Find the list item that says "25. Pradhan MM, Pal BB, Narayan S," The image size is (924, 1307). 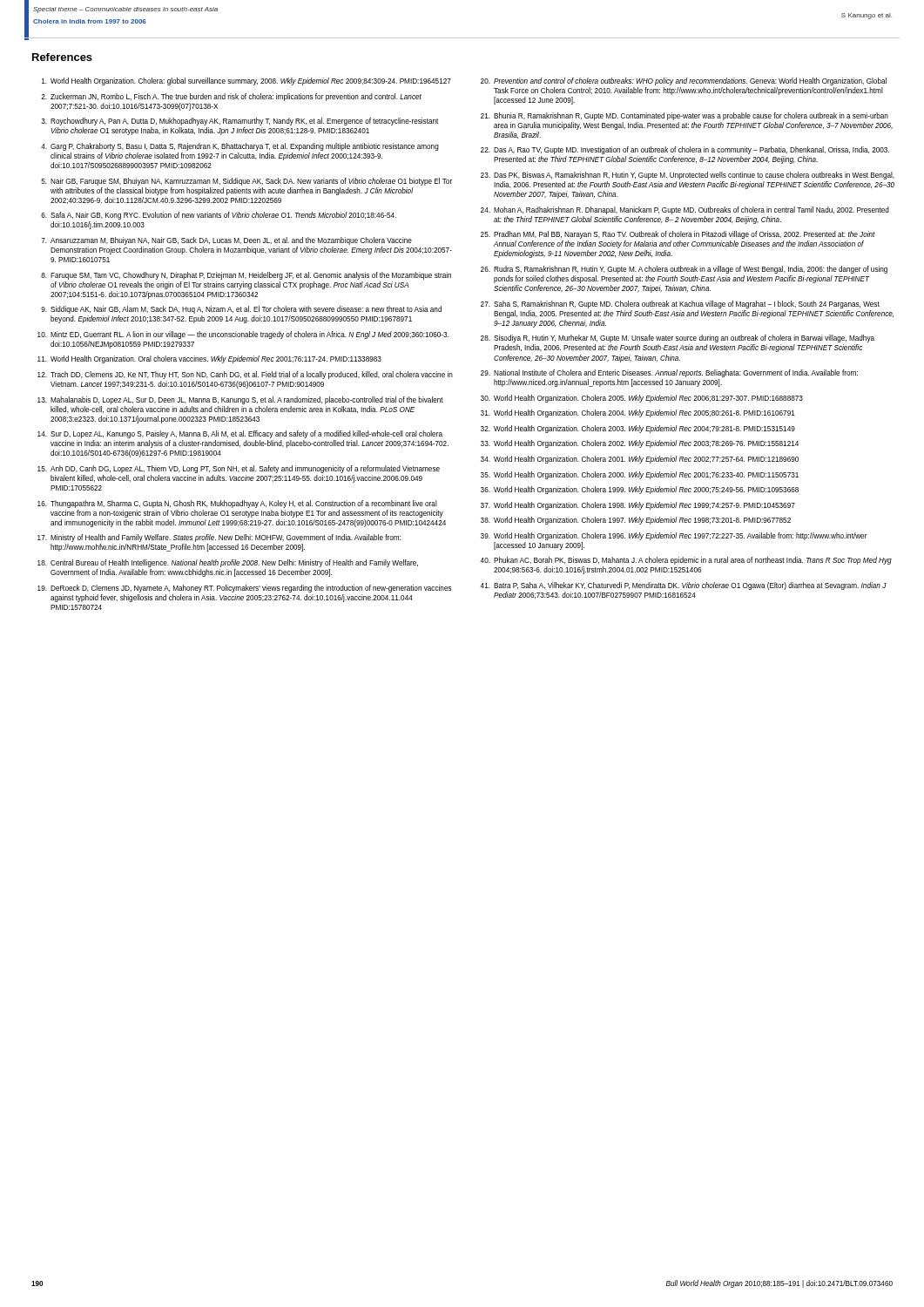pyautogui.click(x=685, y=245)
